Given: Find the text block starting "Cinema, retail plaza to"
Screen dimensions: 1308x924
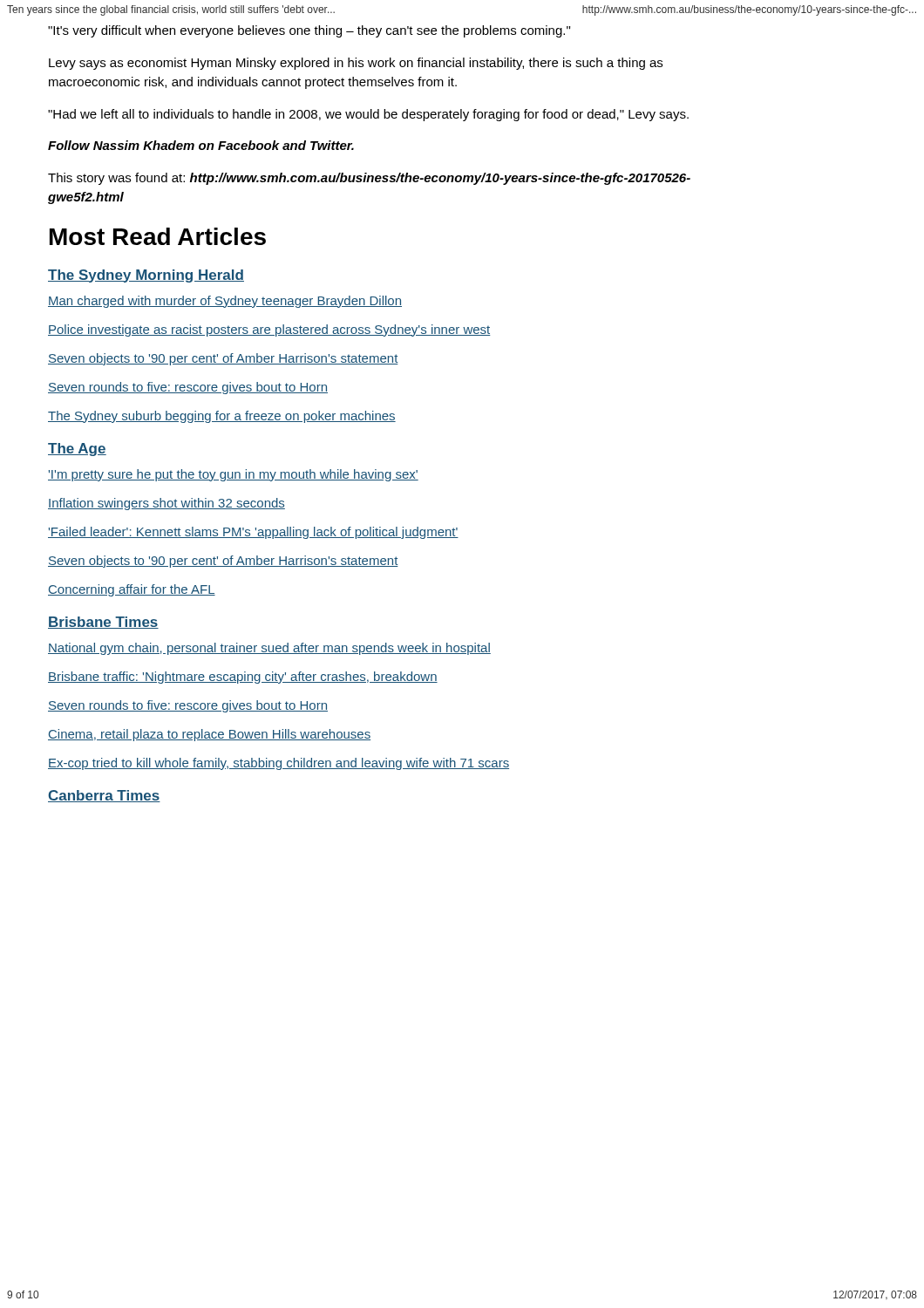Looking at the screenshot, I should [375, 733].
